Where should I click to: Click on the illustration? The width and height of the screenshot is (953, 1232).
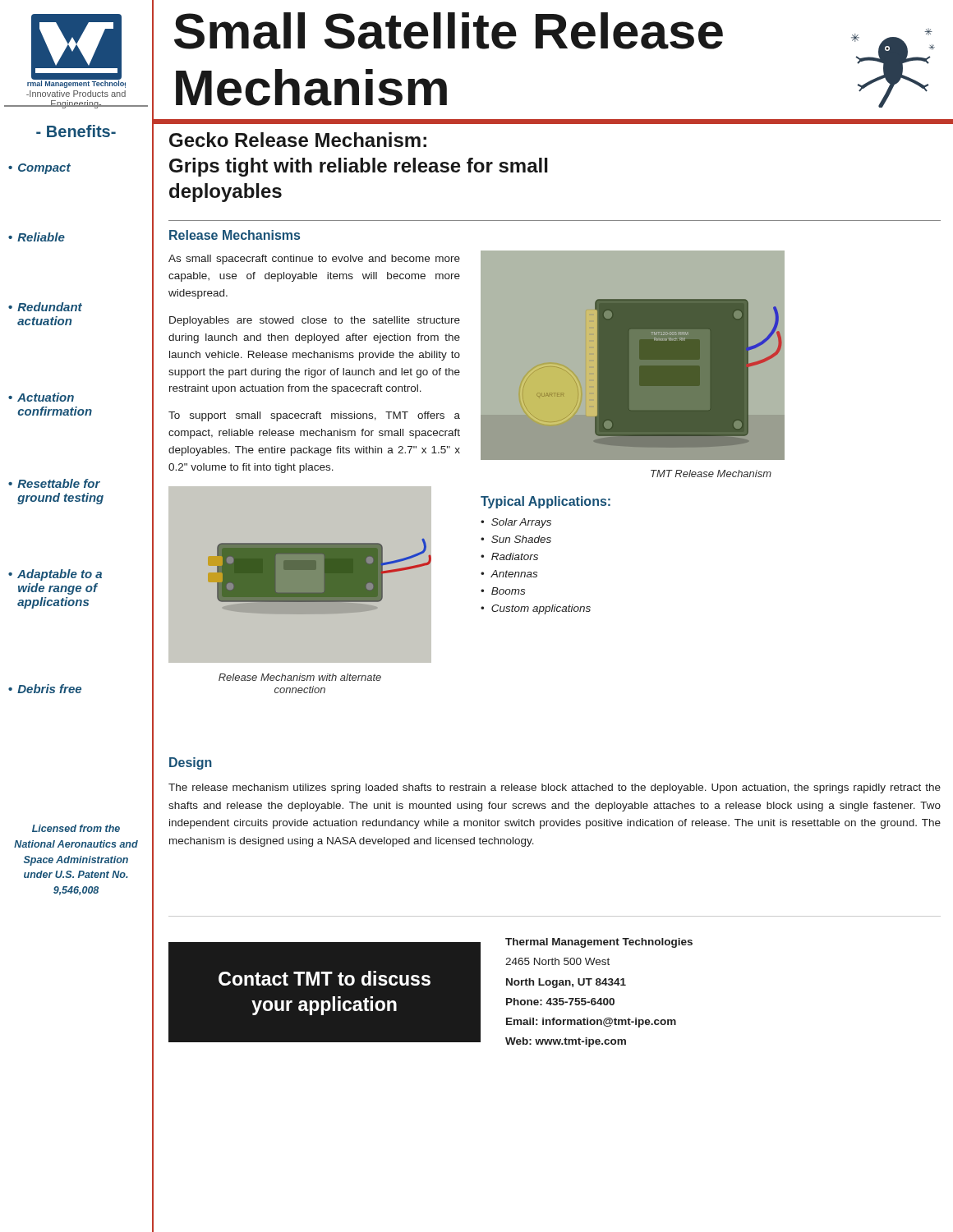(x=893, y=64)
